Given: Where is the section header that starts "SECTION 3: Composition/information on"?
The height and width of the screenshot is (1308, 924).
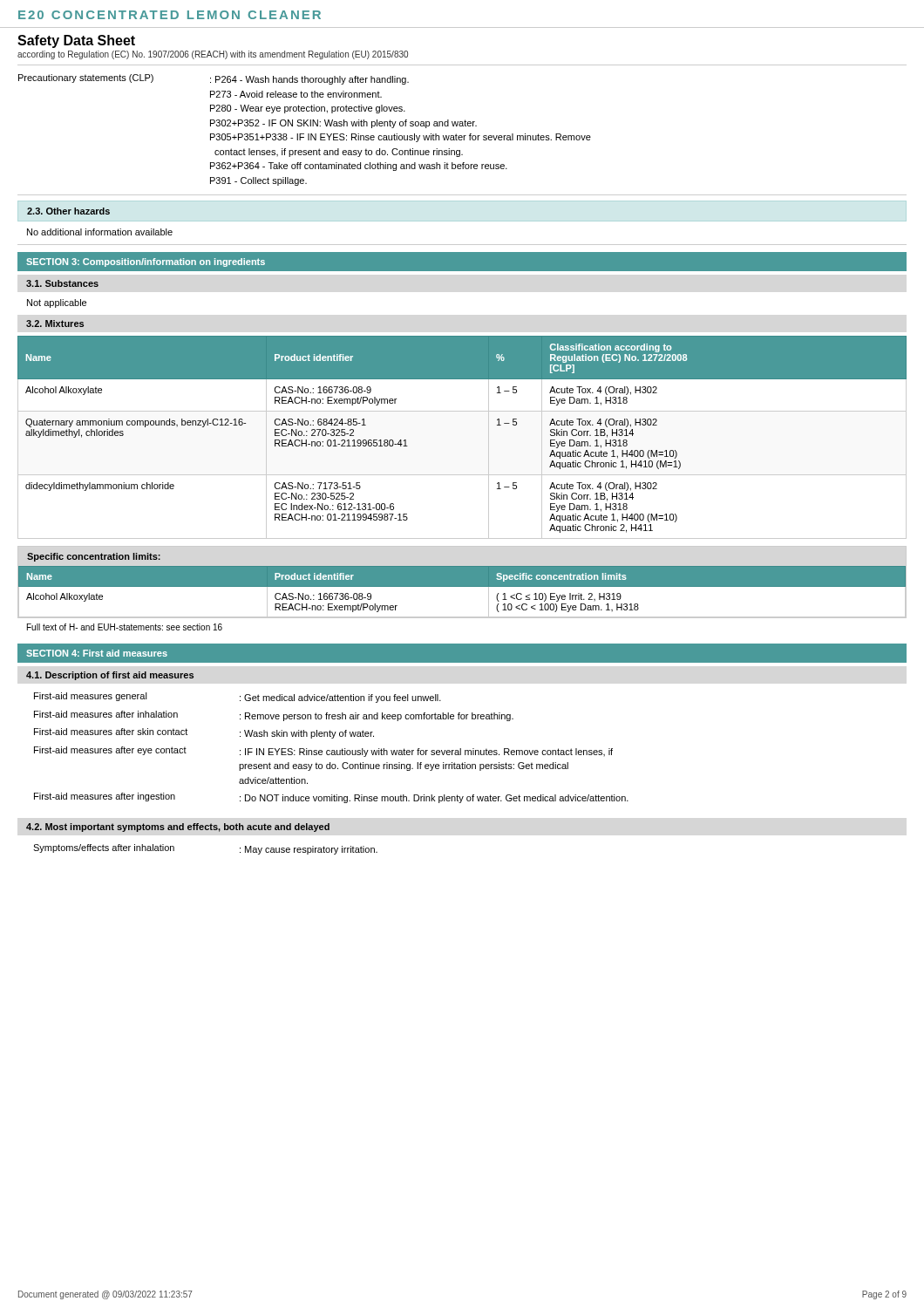Looking at the screenshot, I should [146, 262].
